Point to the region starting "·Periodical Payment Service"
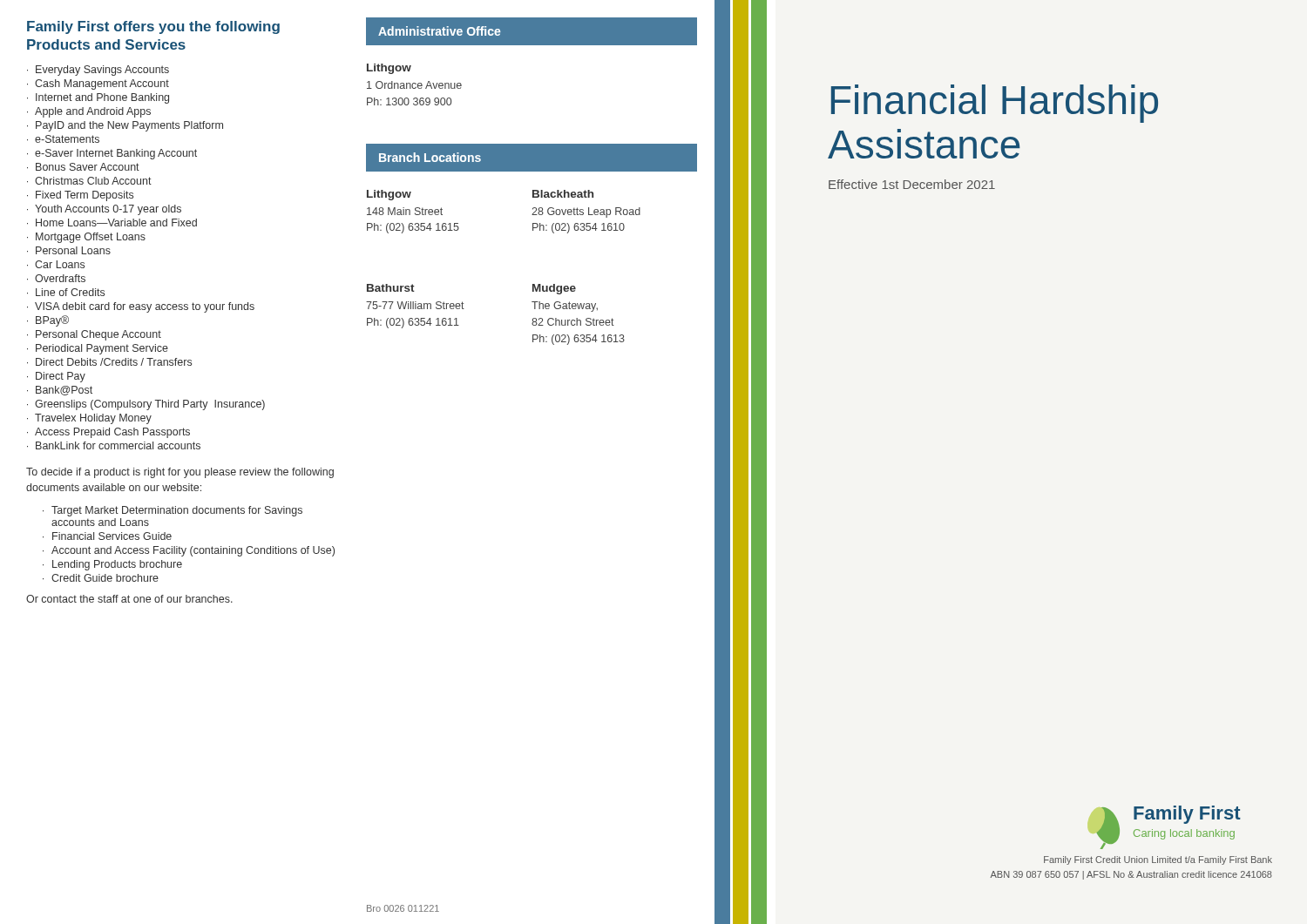Viewport: 1307px width, 924px height. coord(97,348)
